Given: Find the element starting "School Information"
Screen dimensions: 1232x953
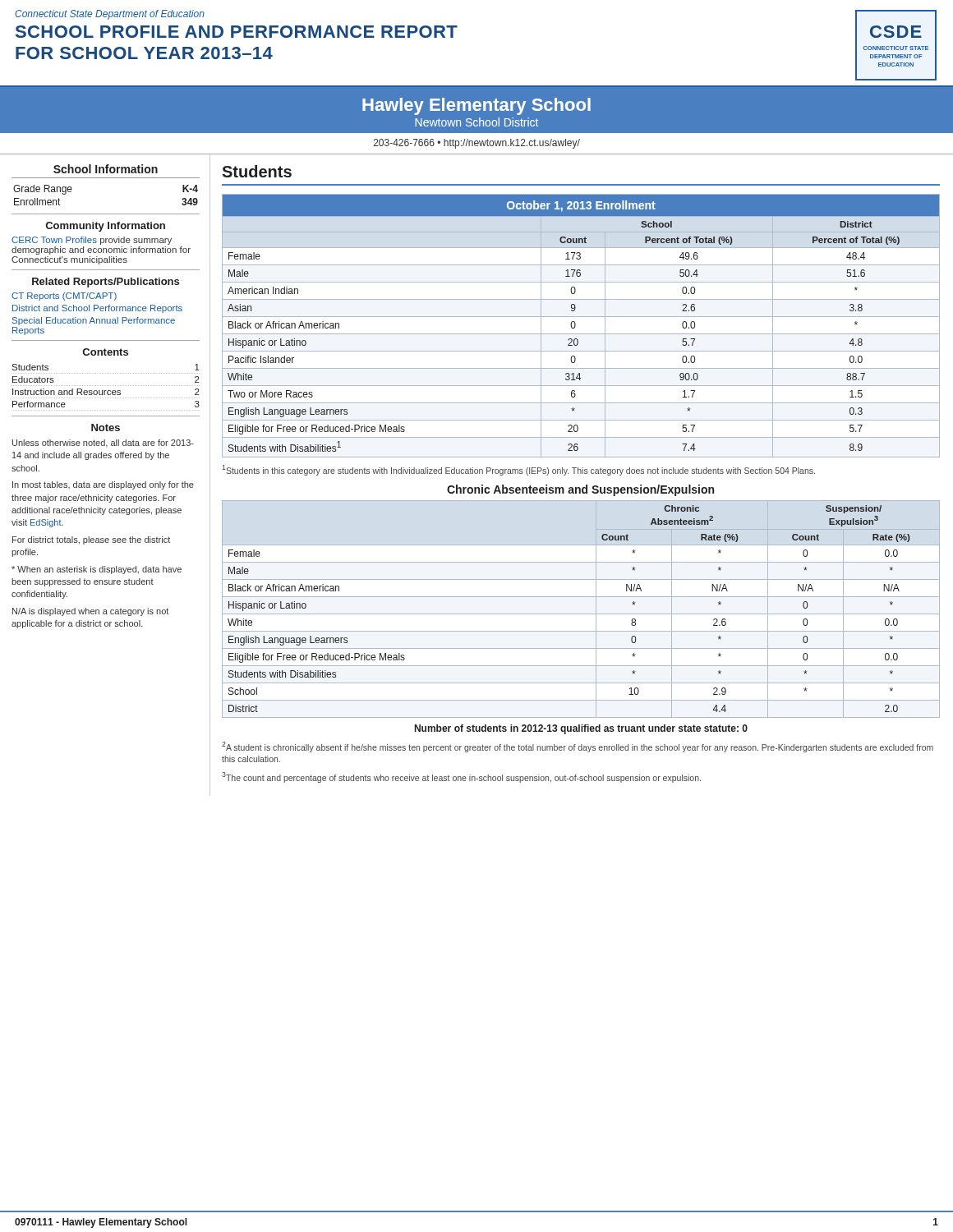Looking at the screenshot, I should pos(106,169).
